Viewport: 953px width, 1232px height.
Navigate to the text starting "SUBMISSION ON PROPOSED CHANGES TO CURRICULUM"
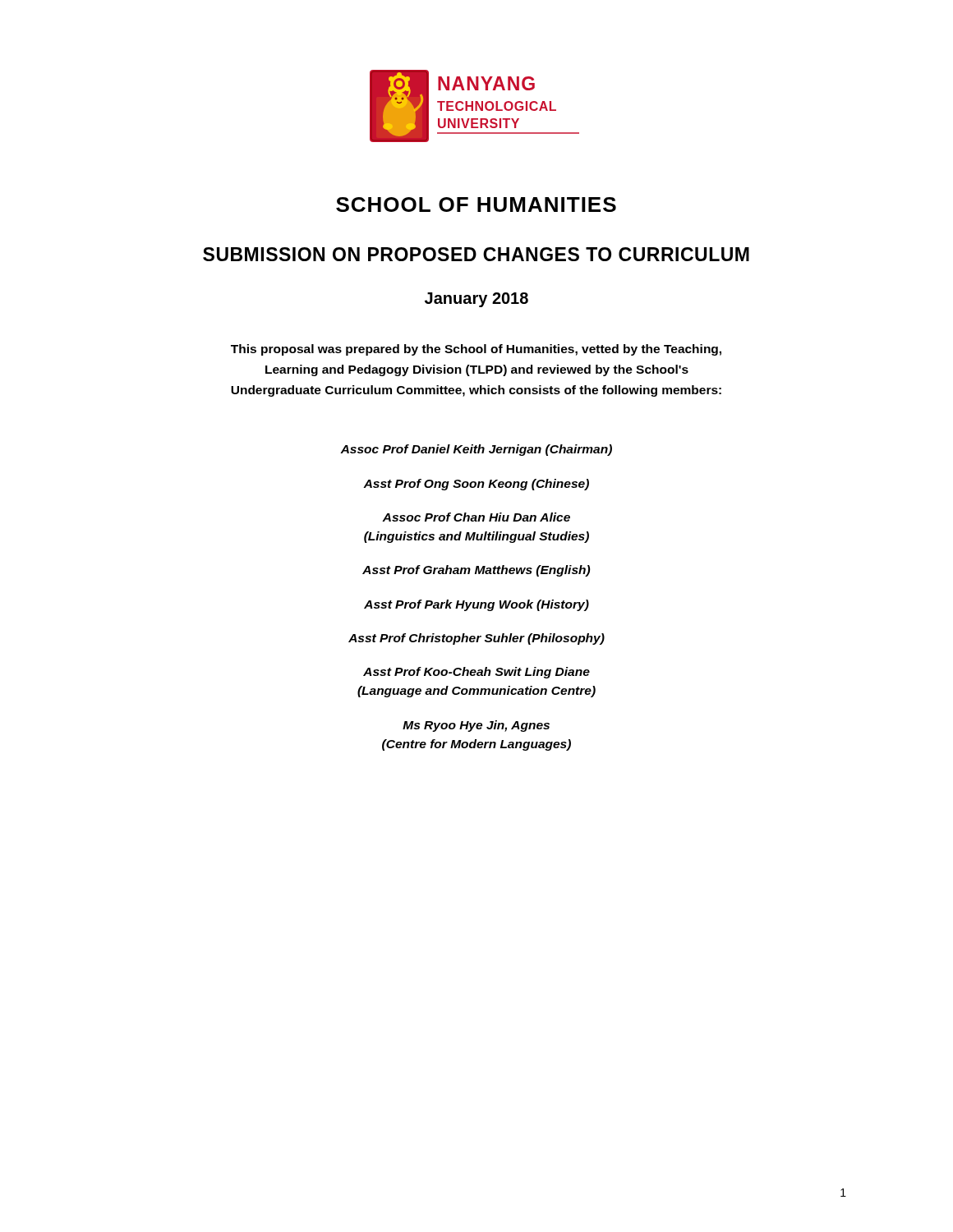coord(476,255)
